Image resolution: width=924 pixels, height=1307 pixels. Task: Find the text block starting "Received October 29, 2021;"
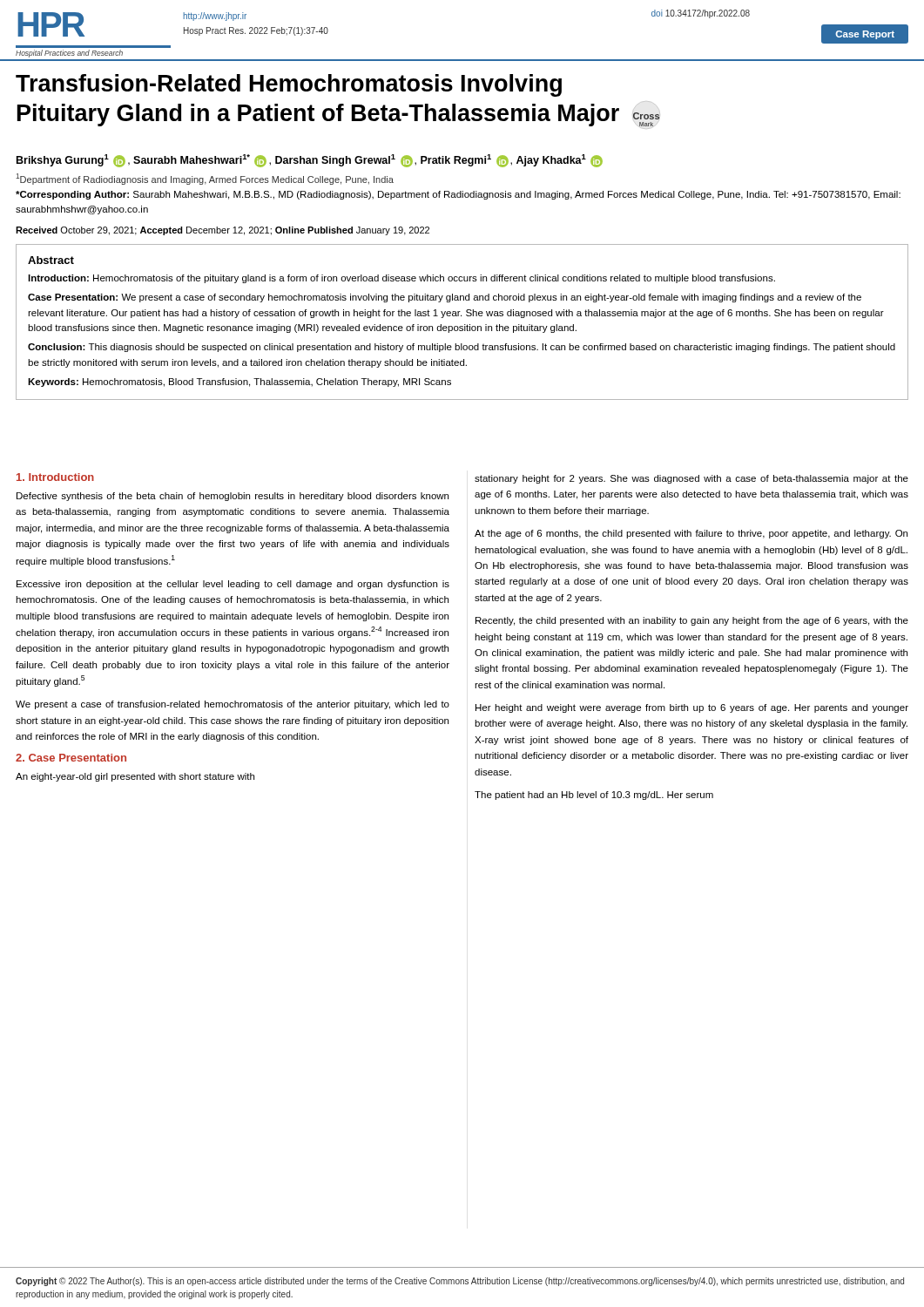pos(223,230)
